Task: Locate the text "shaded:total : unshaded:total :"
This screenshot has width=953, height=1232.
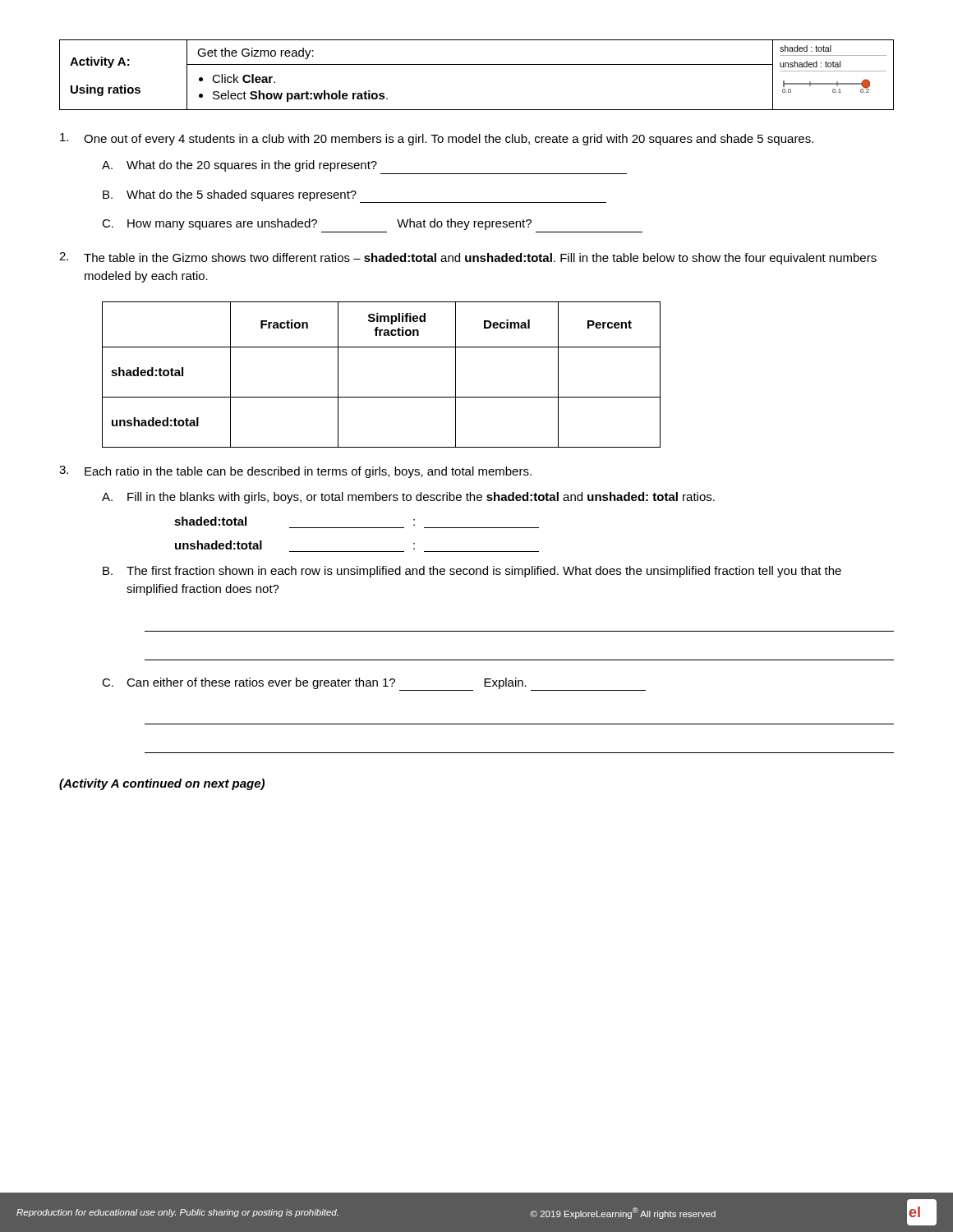Action: point(534,533)
